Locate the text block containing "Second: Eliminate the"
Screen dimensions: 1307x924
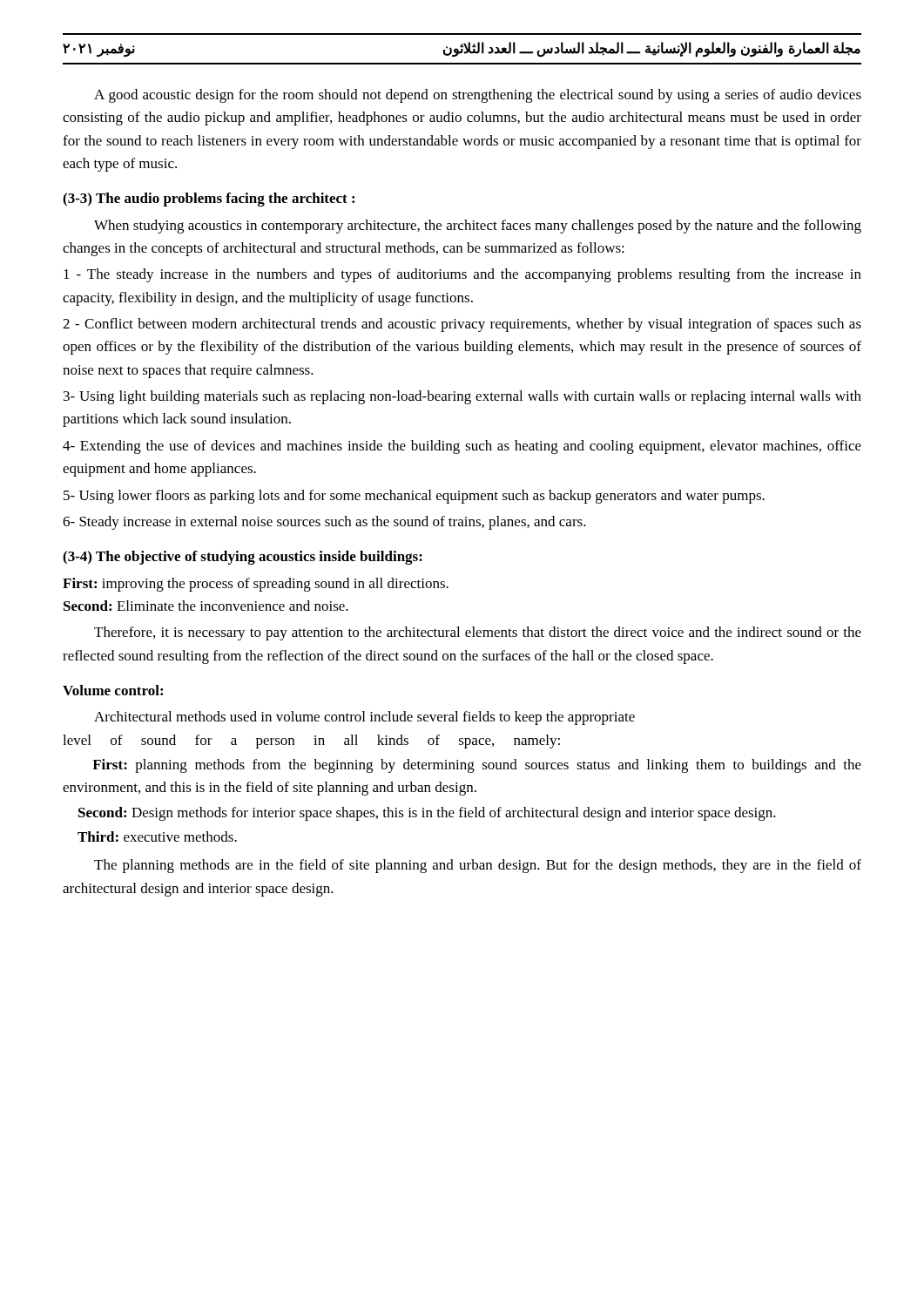point(206,606)
